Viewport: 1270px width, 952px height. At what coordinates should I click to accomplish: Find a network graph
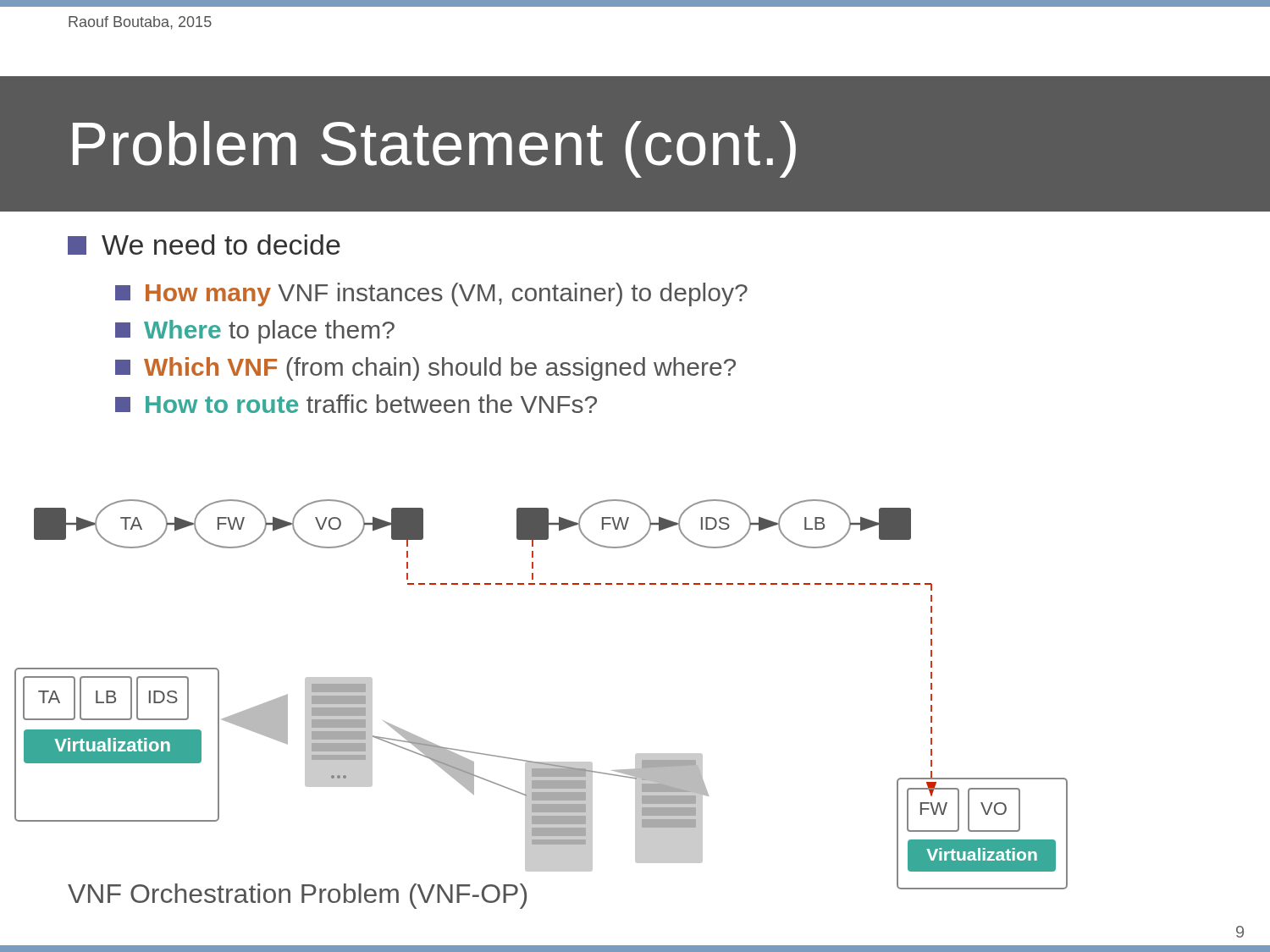pyautogui.click(x=635, y=690)
